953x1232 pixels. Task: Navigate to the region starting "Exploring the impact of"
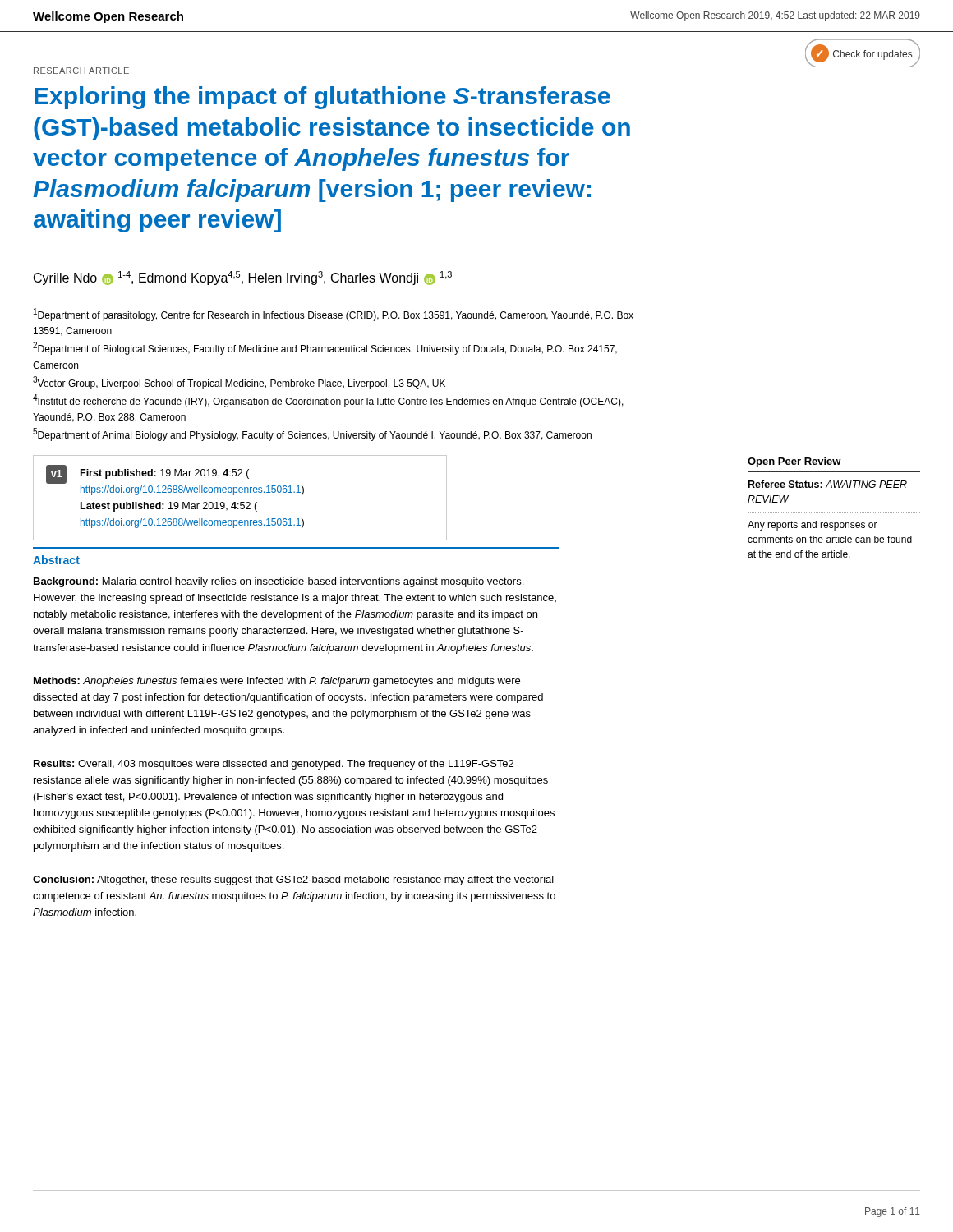pos(332,157)
